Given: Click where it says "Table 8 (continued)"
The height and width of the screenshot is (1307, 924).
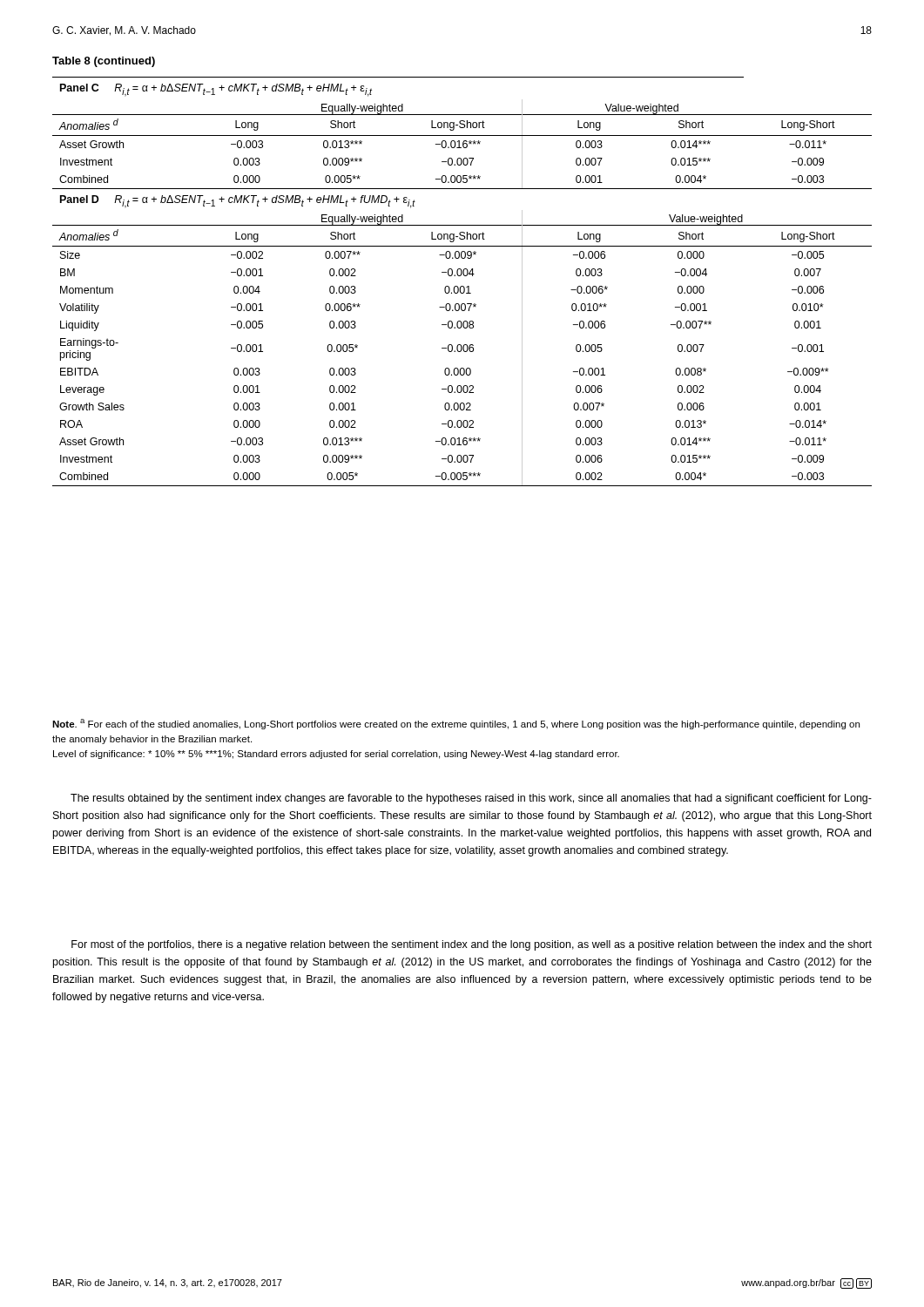Looking at the screenshot, I should 104,61.
